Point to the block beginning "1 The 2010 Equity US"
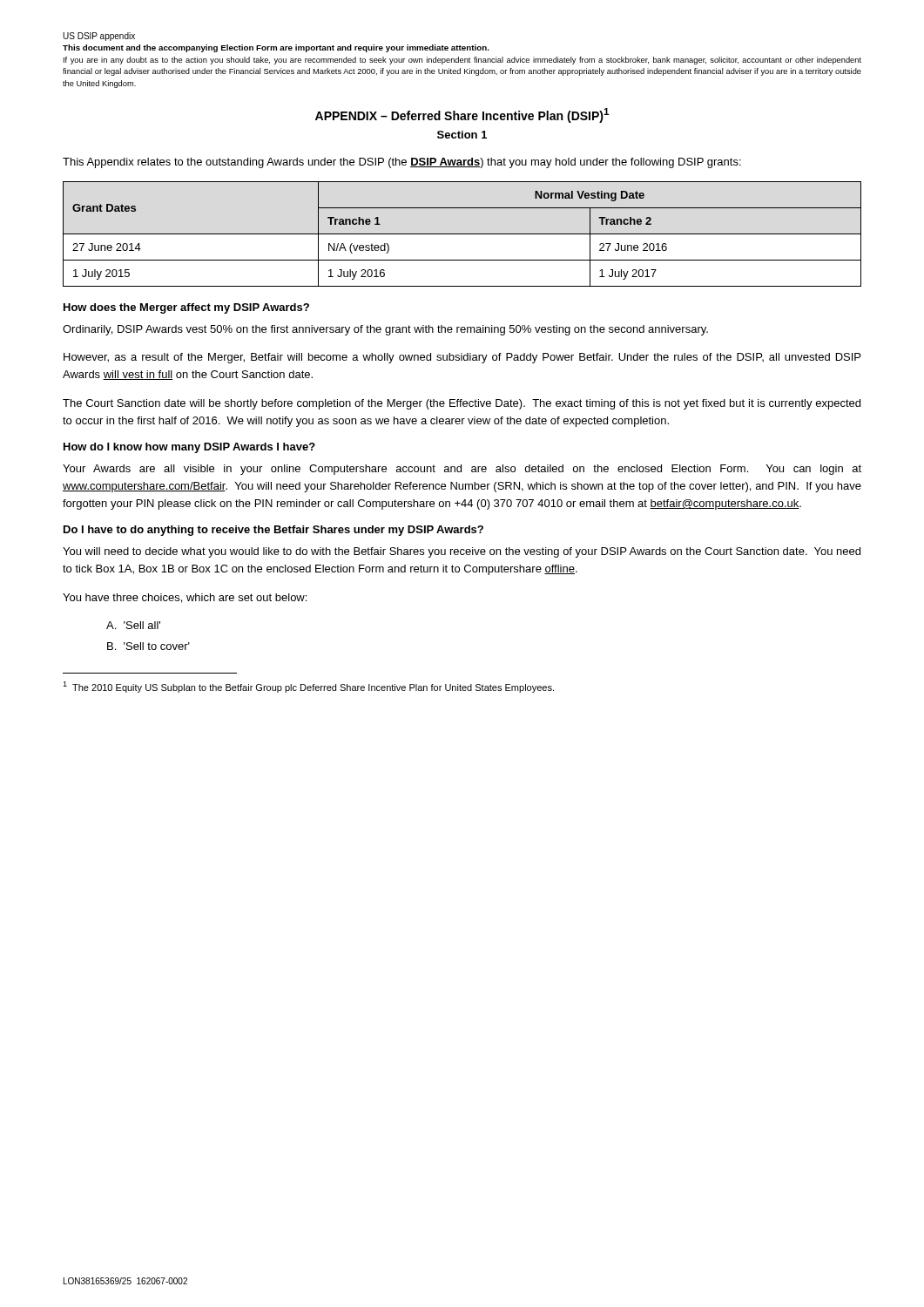 (x=316, y=686)
